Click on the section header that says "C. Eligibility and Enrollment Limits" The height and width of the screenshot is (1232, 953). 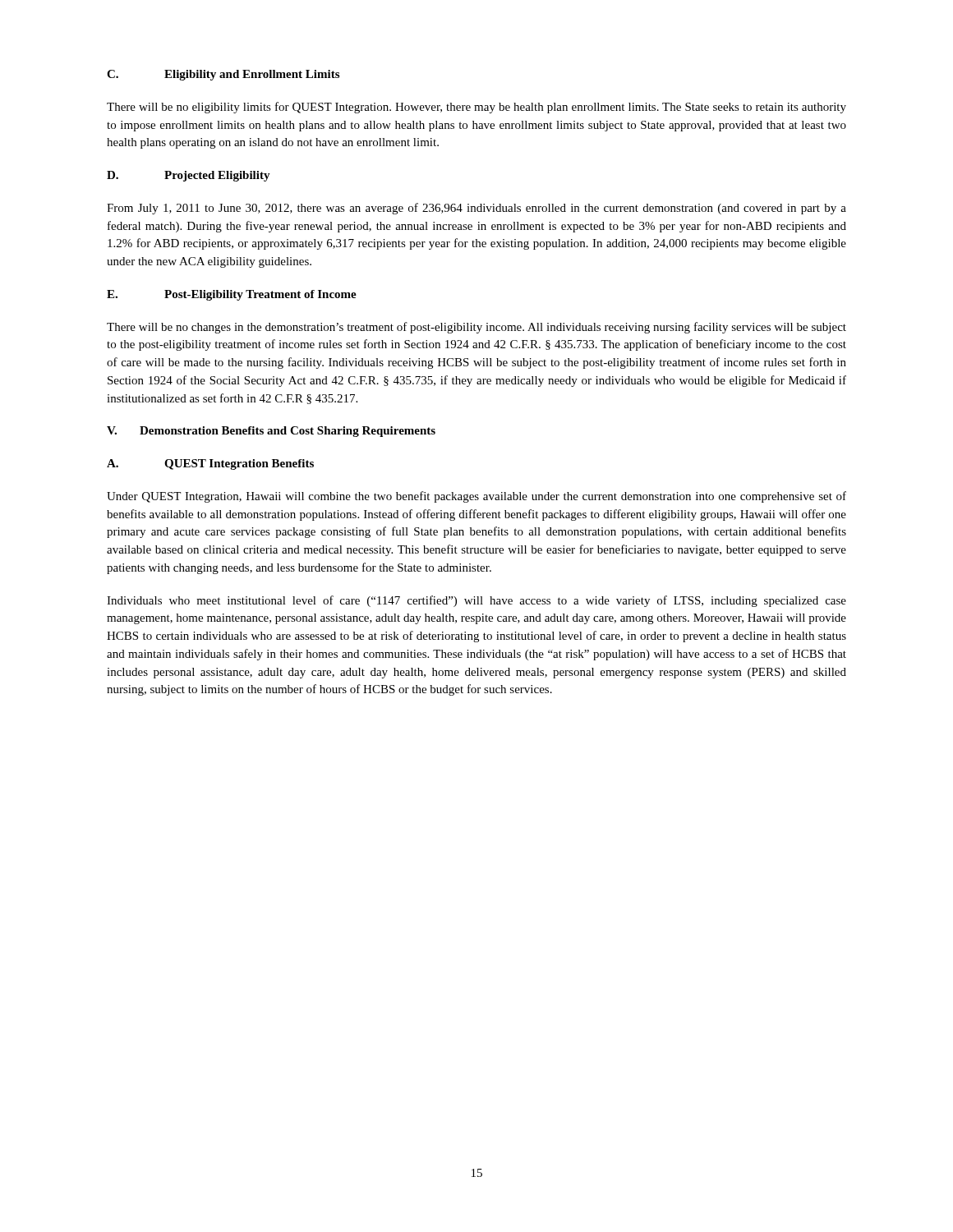tap(223, 75)
